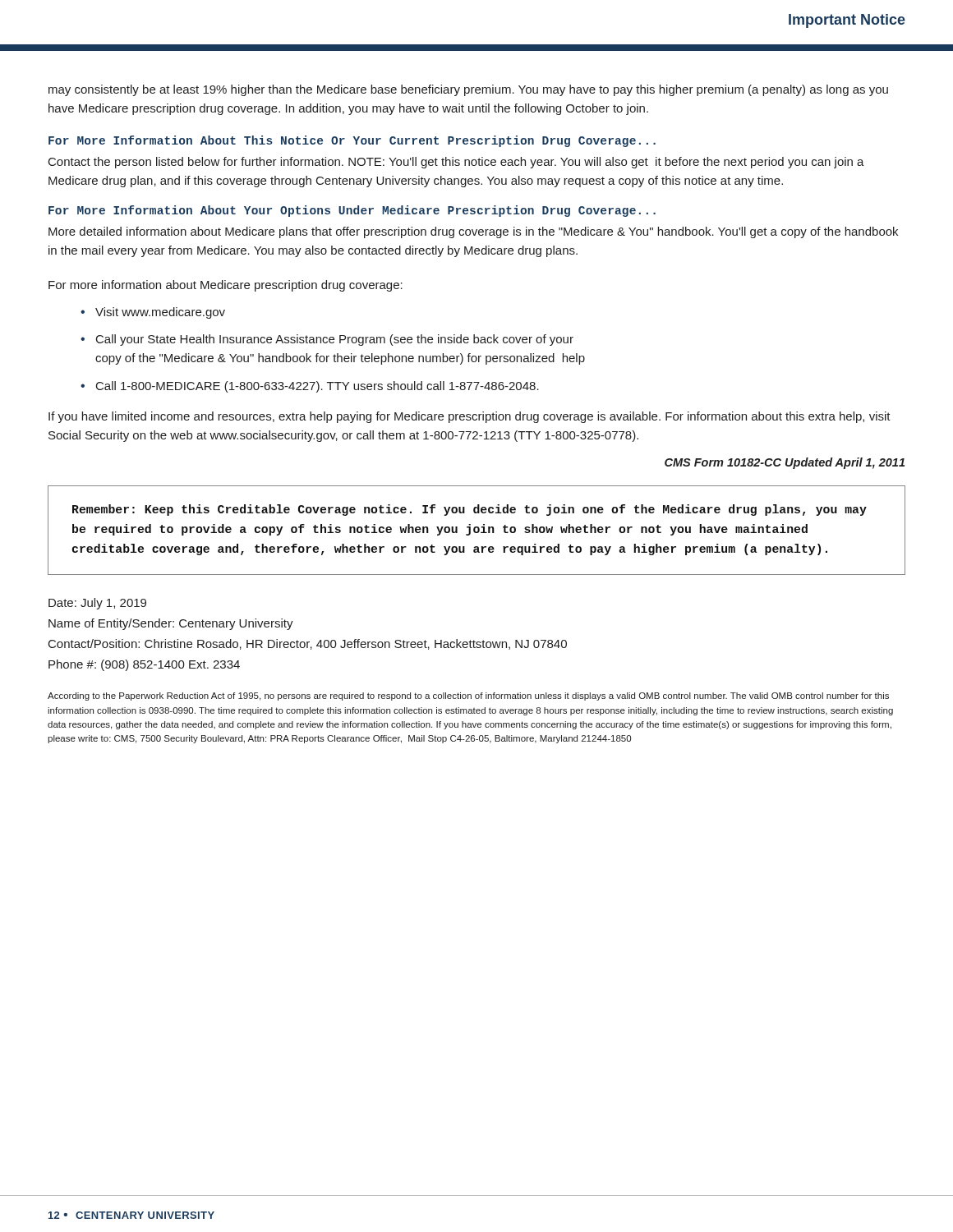Point to the text starting "For more information about"
The width and height of the screenshot is (953, 1232).
225,284
